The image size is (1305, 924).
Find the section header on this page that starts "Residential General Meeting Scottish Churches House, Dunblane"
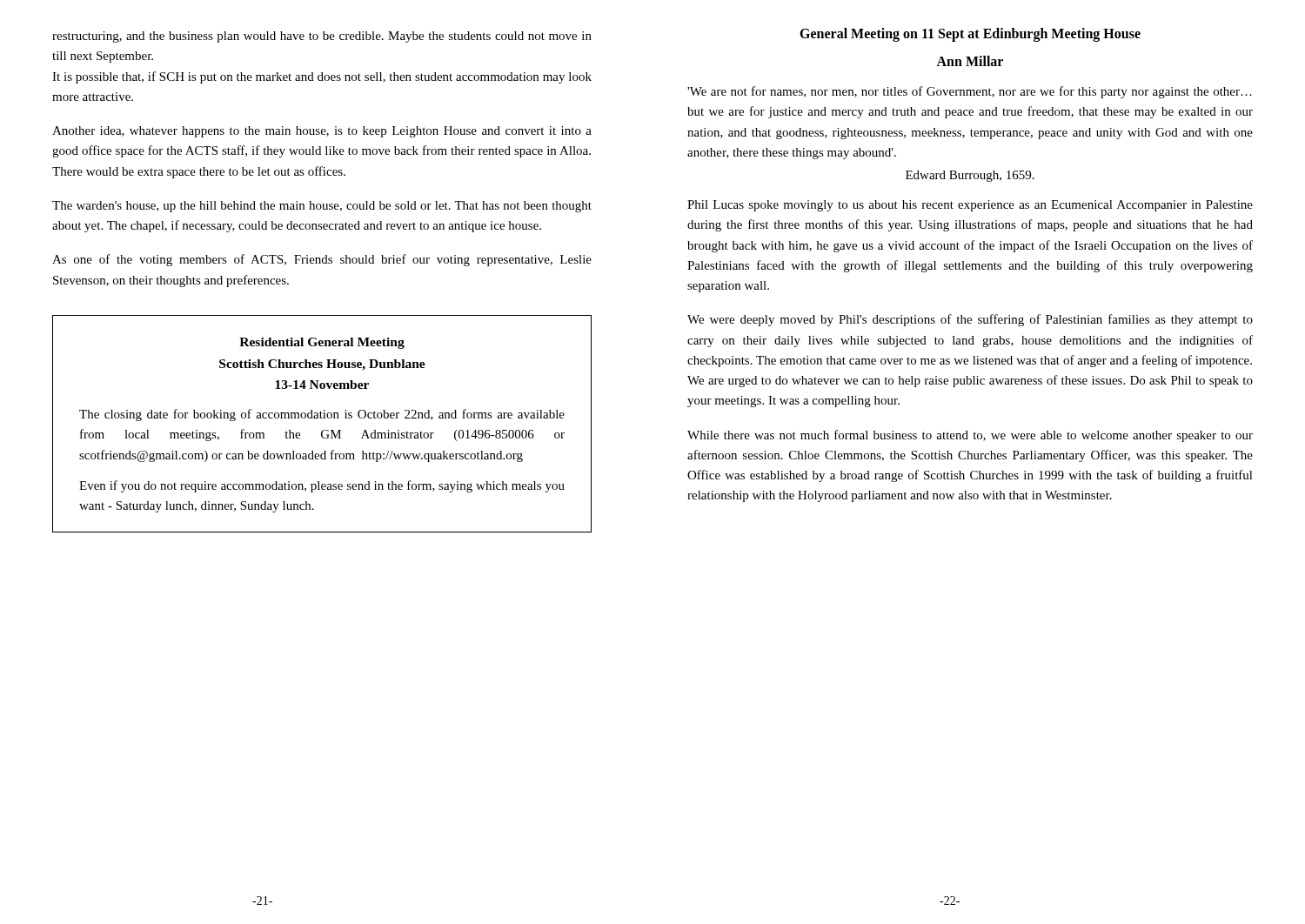pos(322,363)
